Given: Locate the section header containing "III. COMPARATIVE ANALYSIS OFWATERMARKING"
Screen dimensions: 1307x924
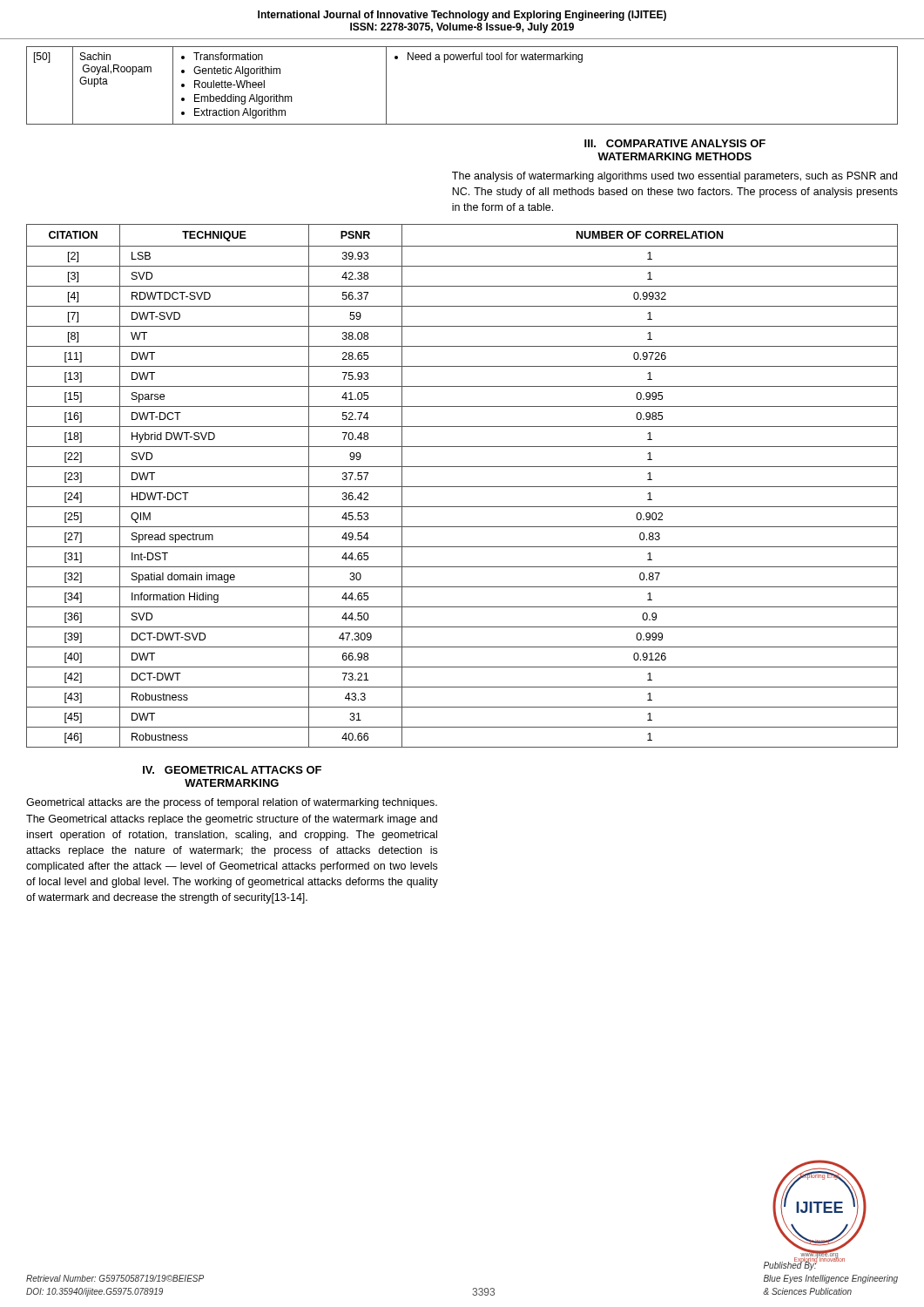Looking at the screenshot, I should [675, 150].
